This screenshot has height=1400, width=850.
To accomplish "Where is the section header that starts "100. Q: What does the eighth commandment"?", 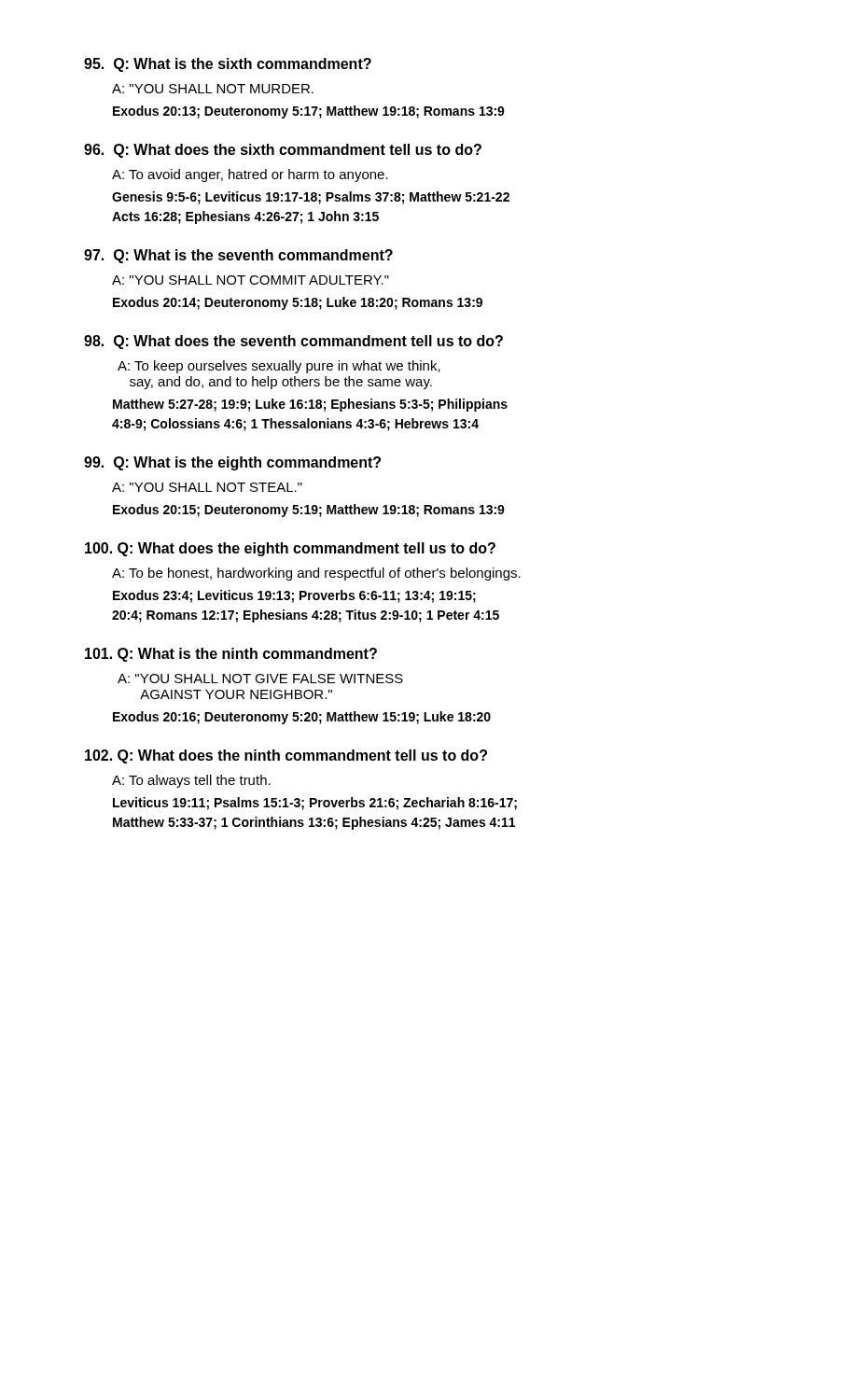I will click(290, 548).
